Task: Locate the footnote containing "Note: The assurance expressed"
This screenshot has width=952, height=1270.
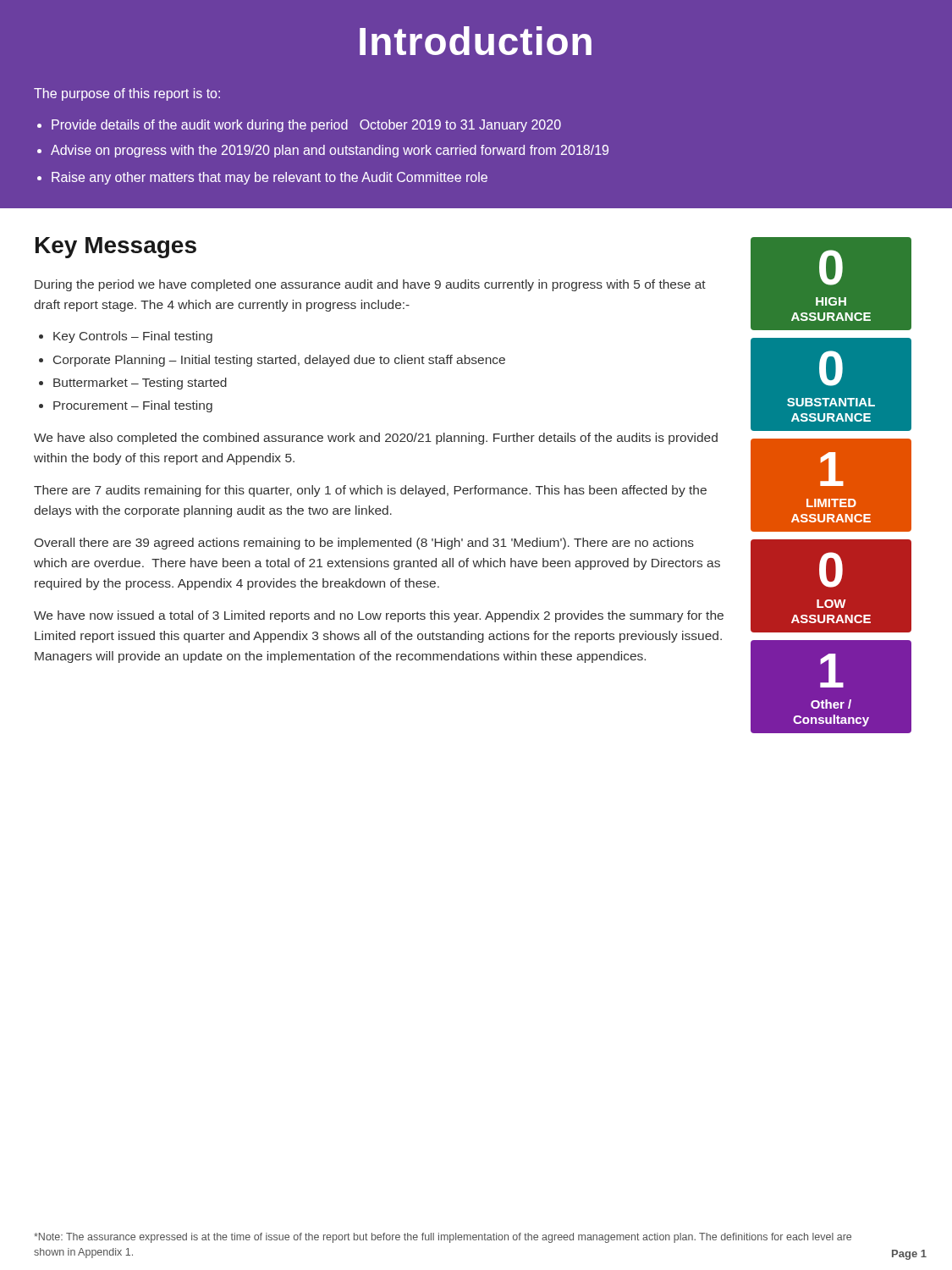Action: pos(443,1244)
